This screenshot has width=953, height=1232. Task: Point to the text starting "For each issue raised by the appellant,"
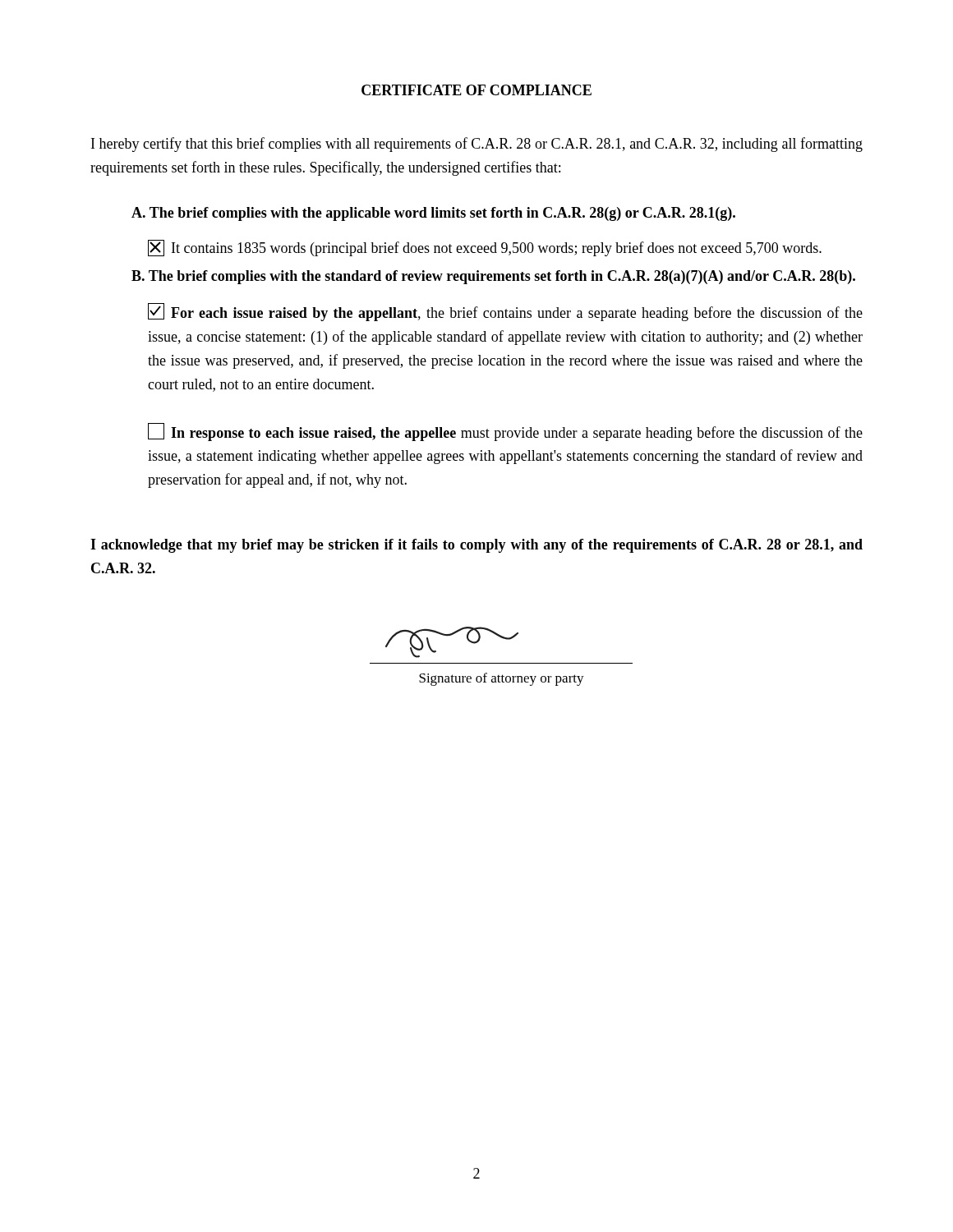tap(505, 348)
